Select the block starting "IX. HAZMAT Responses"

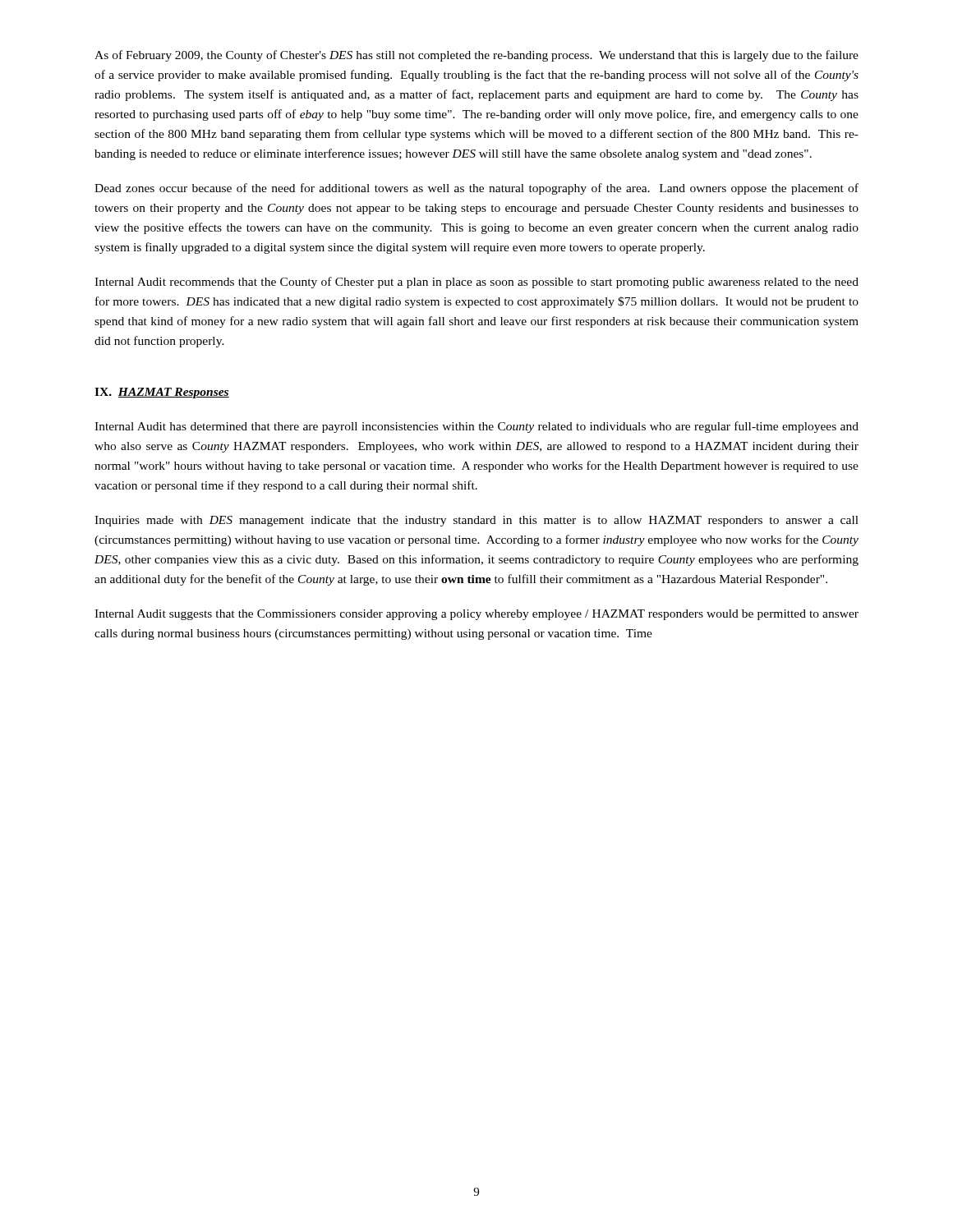click(162, 393)
